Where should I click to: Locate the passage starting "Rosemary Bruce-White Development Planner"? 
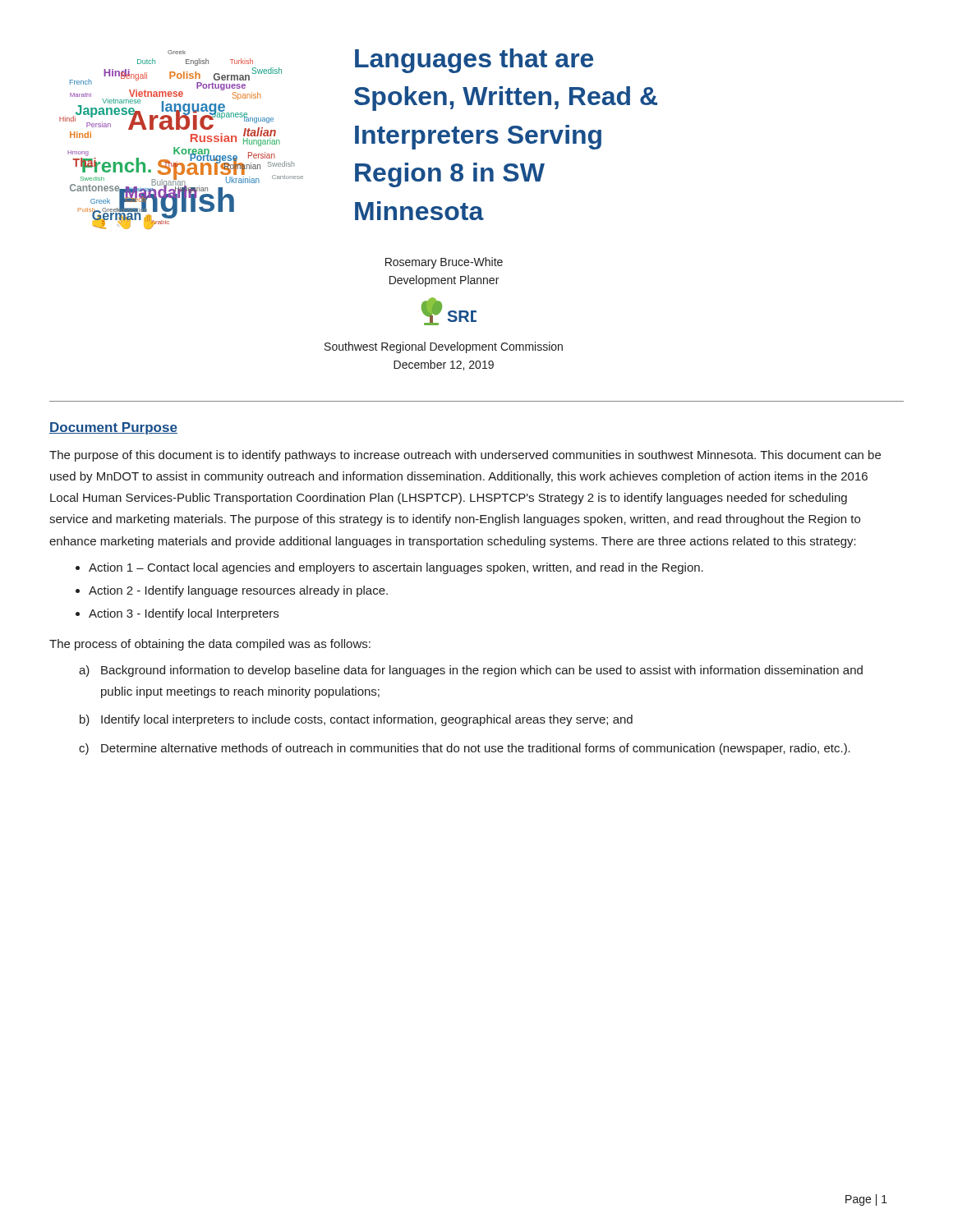(x=444, y=271)
